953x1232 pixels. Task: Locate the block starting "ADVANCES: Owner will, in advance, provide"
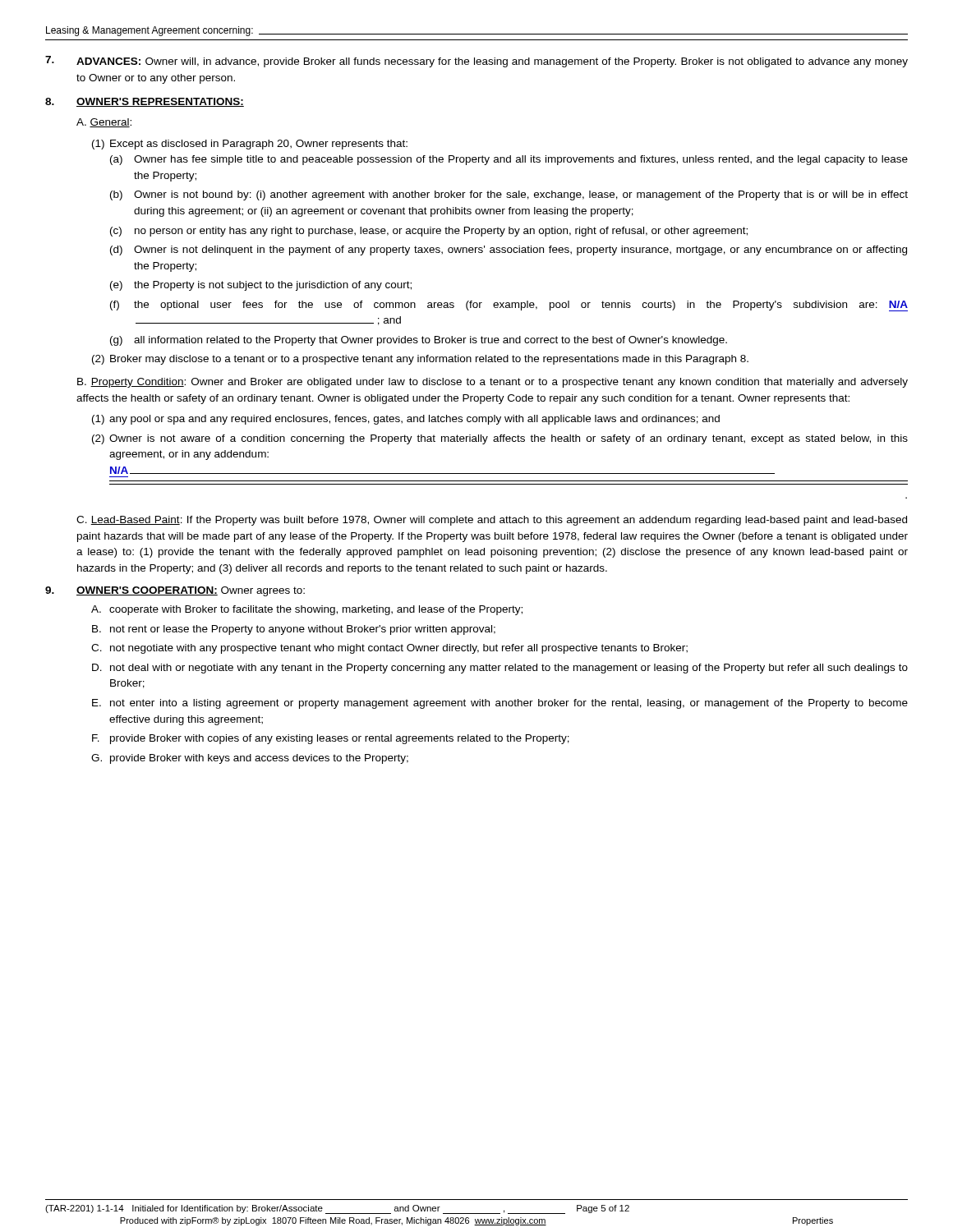tap(476, 69)
